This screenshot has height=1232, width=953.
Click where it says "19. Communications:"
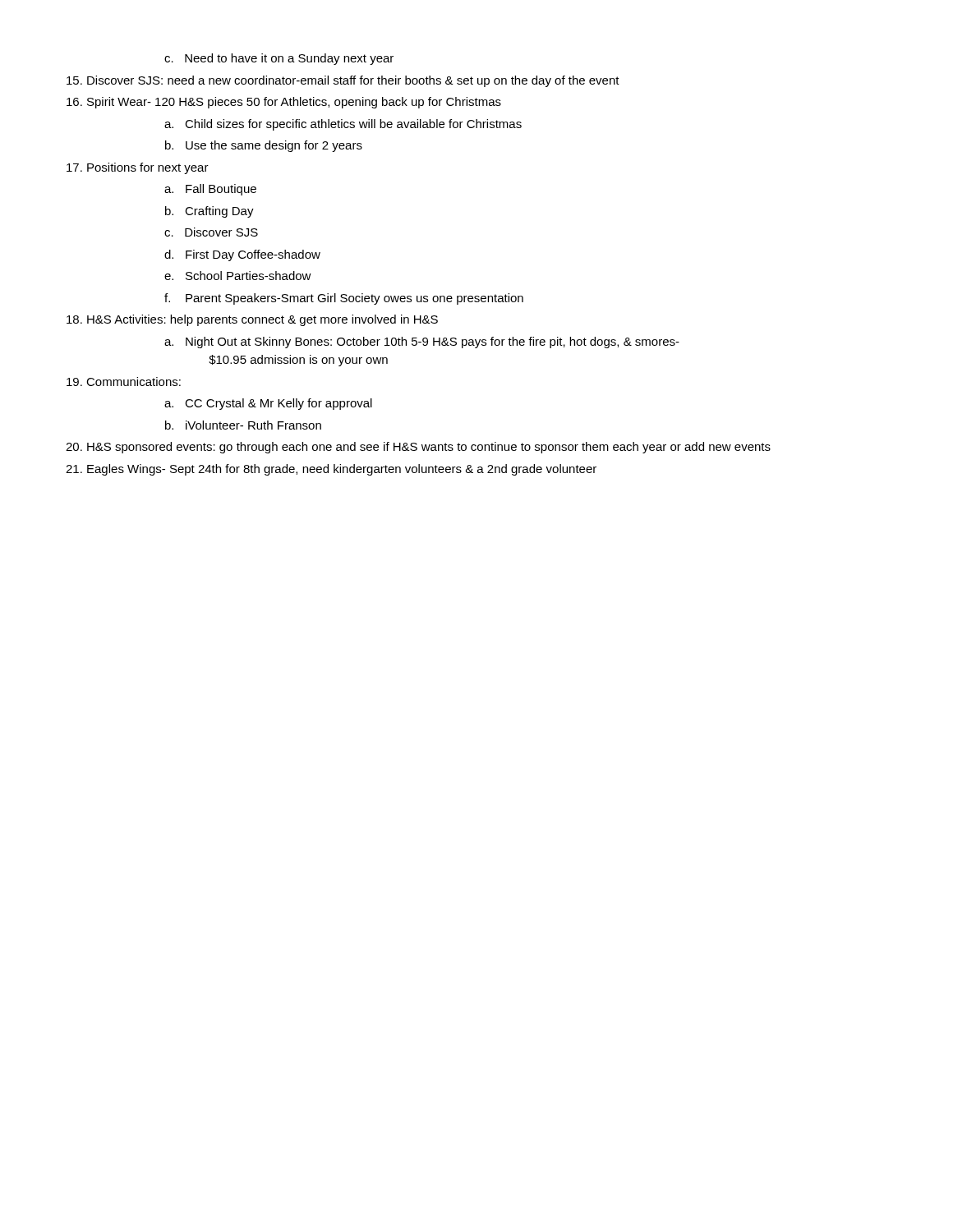(124, 381)
